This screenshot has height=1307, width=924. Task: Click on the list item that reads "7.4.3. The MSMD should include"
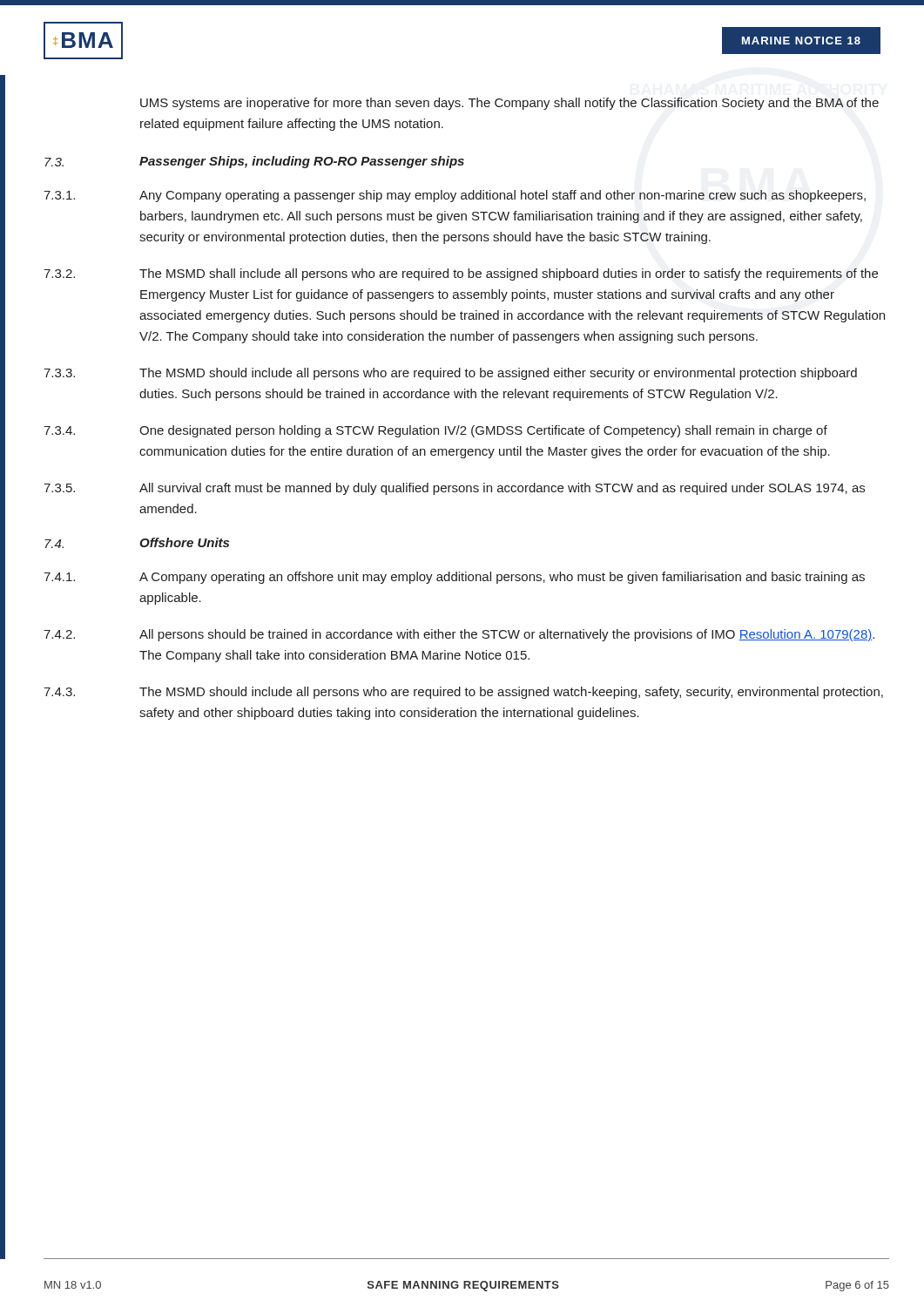(x=466, y=702)
